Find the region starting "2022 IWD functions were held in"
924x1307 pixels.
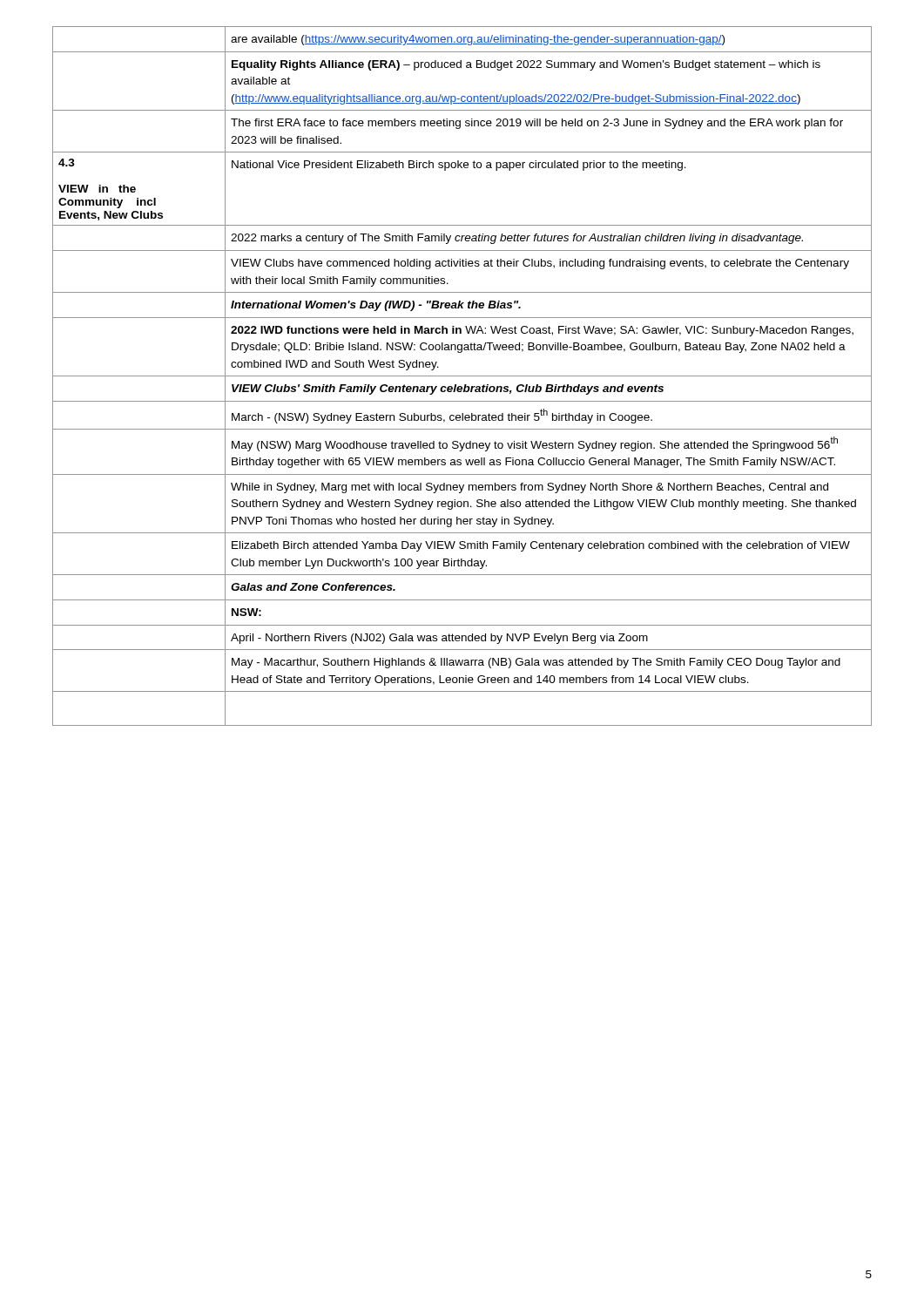pyautogui.click(x=543, y=347)
